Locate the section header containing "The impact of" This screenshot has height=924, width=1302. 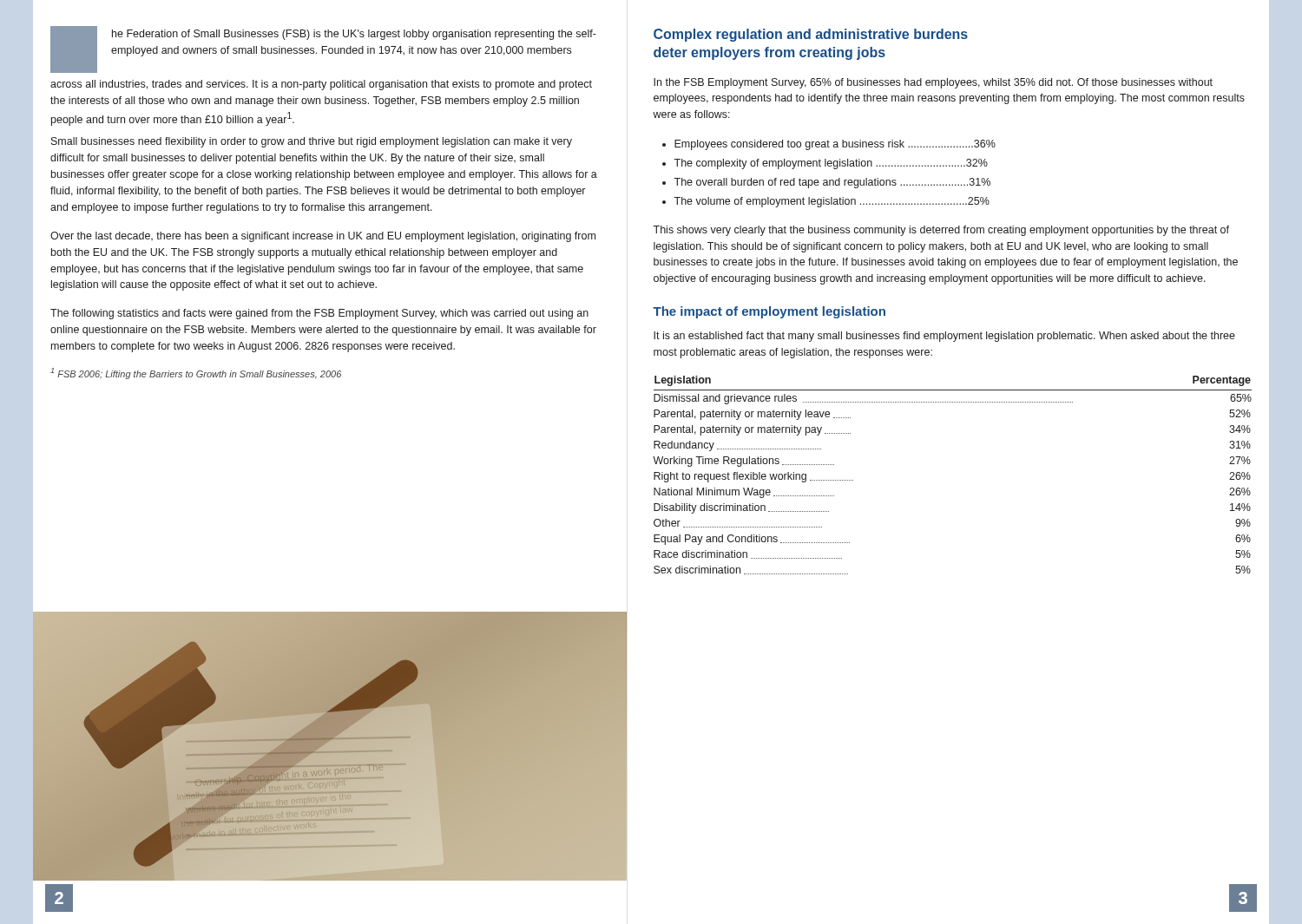coord(770,311)
